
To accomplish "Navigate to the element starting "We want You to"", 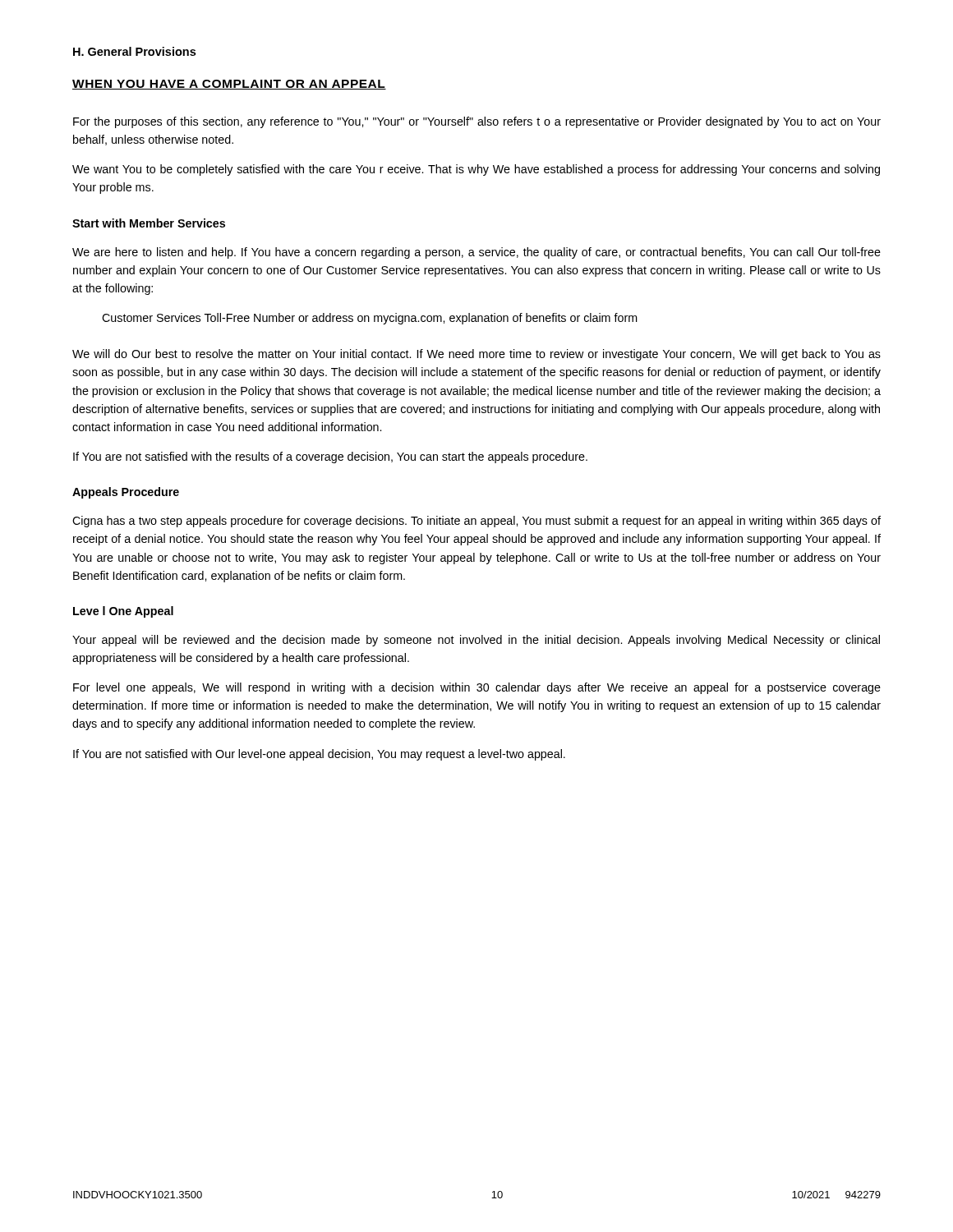I will 476,179.
